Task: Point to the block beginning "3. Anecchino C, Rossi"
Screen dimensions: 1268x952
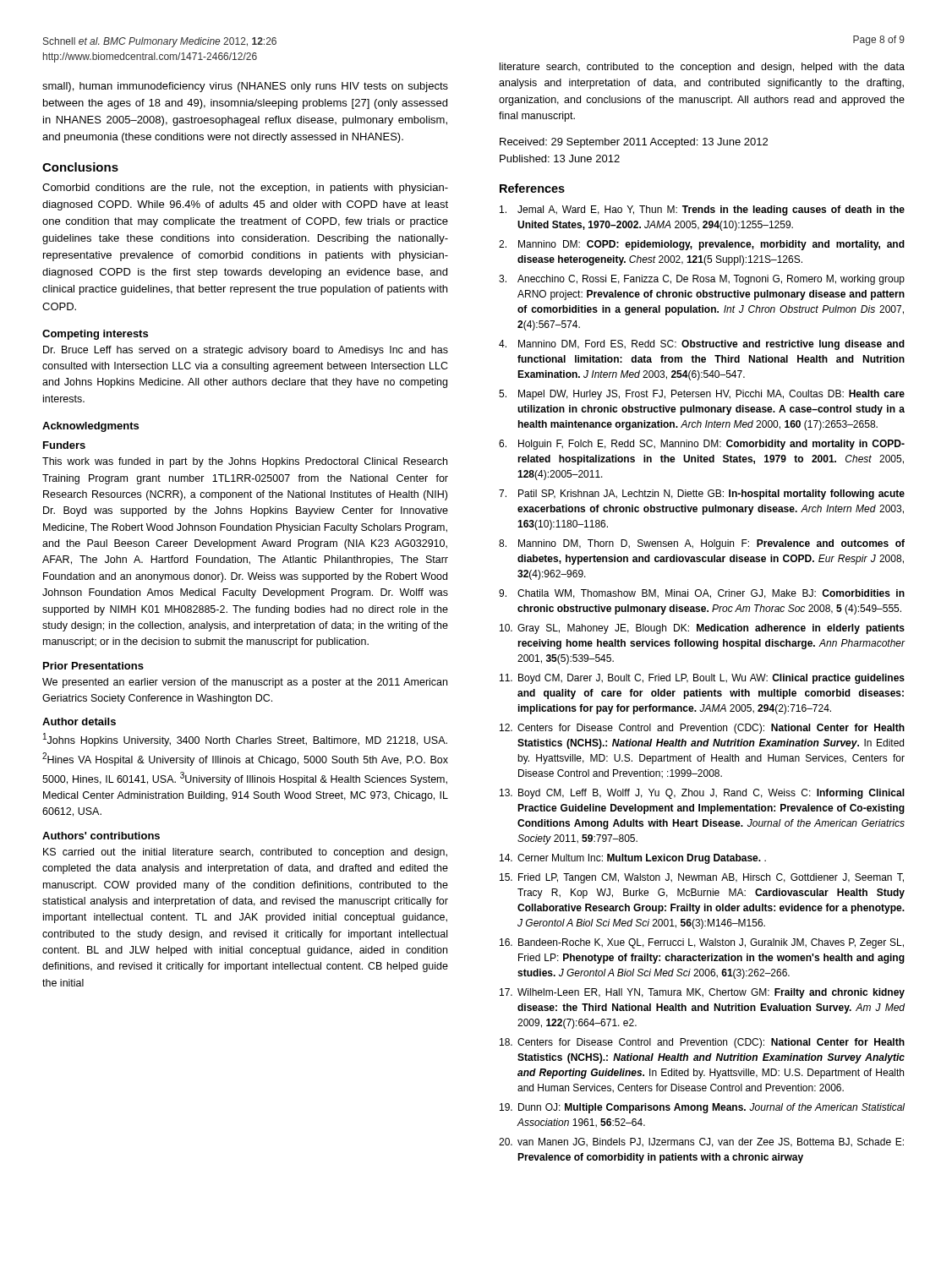Action: [702, 302]
